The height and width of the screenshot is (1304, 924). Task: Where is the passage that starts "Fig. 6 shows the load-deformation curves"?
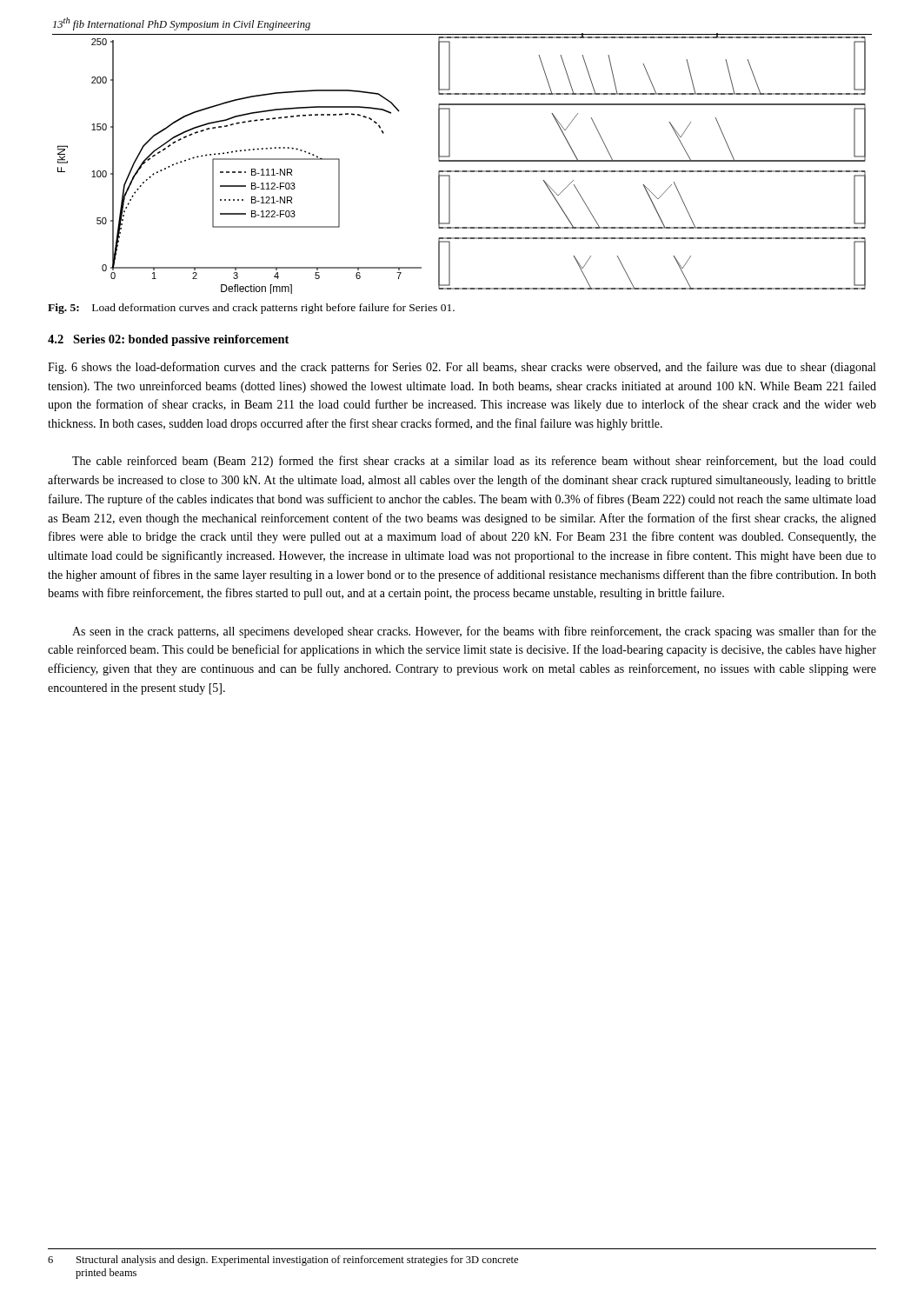(x=462, y=528)
